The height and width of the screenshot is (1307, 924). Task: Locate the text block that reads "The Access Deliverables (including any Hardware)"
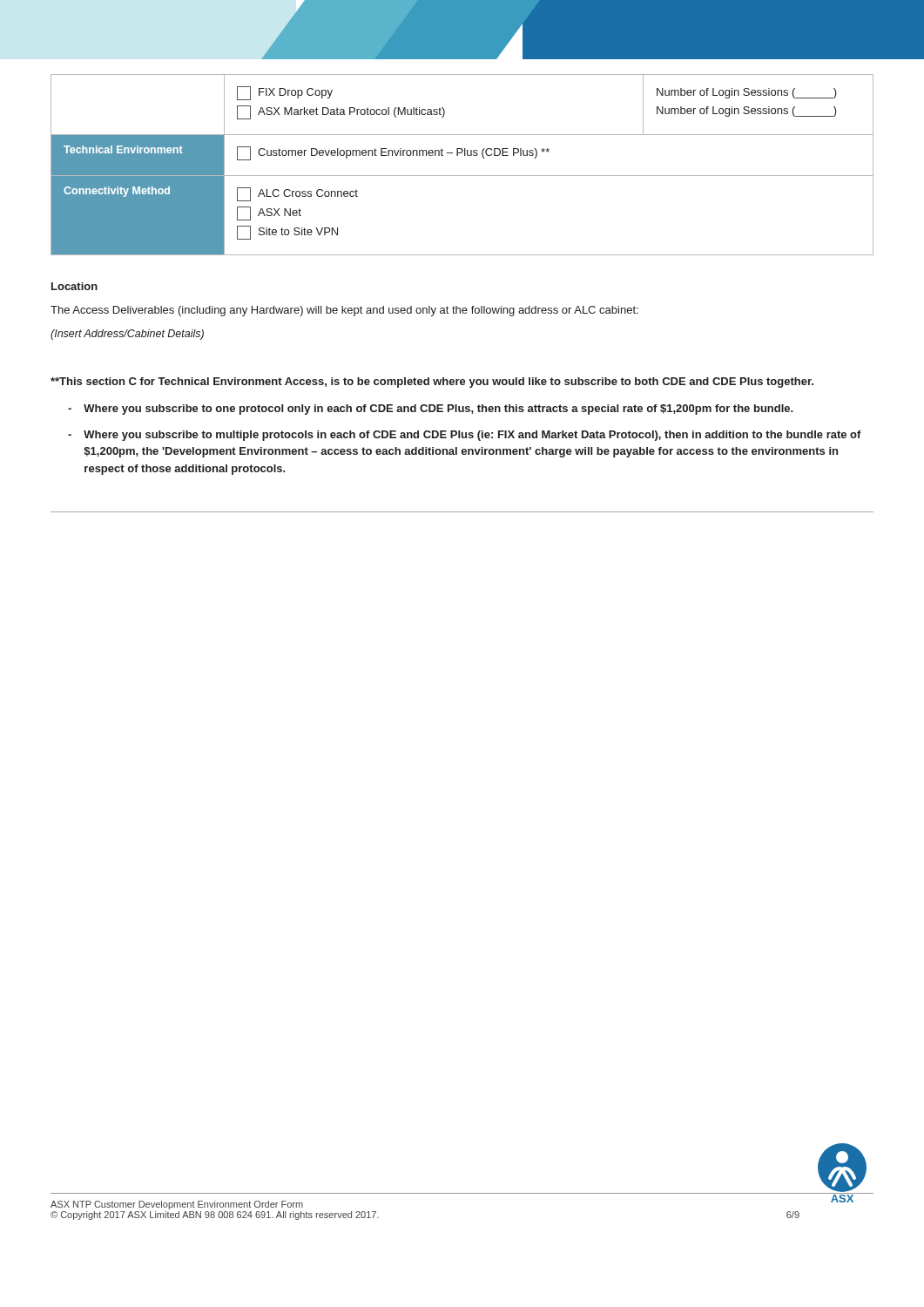(345, 310)
